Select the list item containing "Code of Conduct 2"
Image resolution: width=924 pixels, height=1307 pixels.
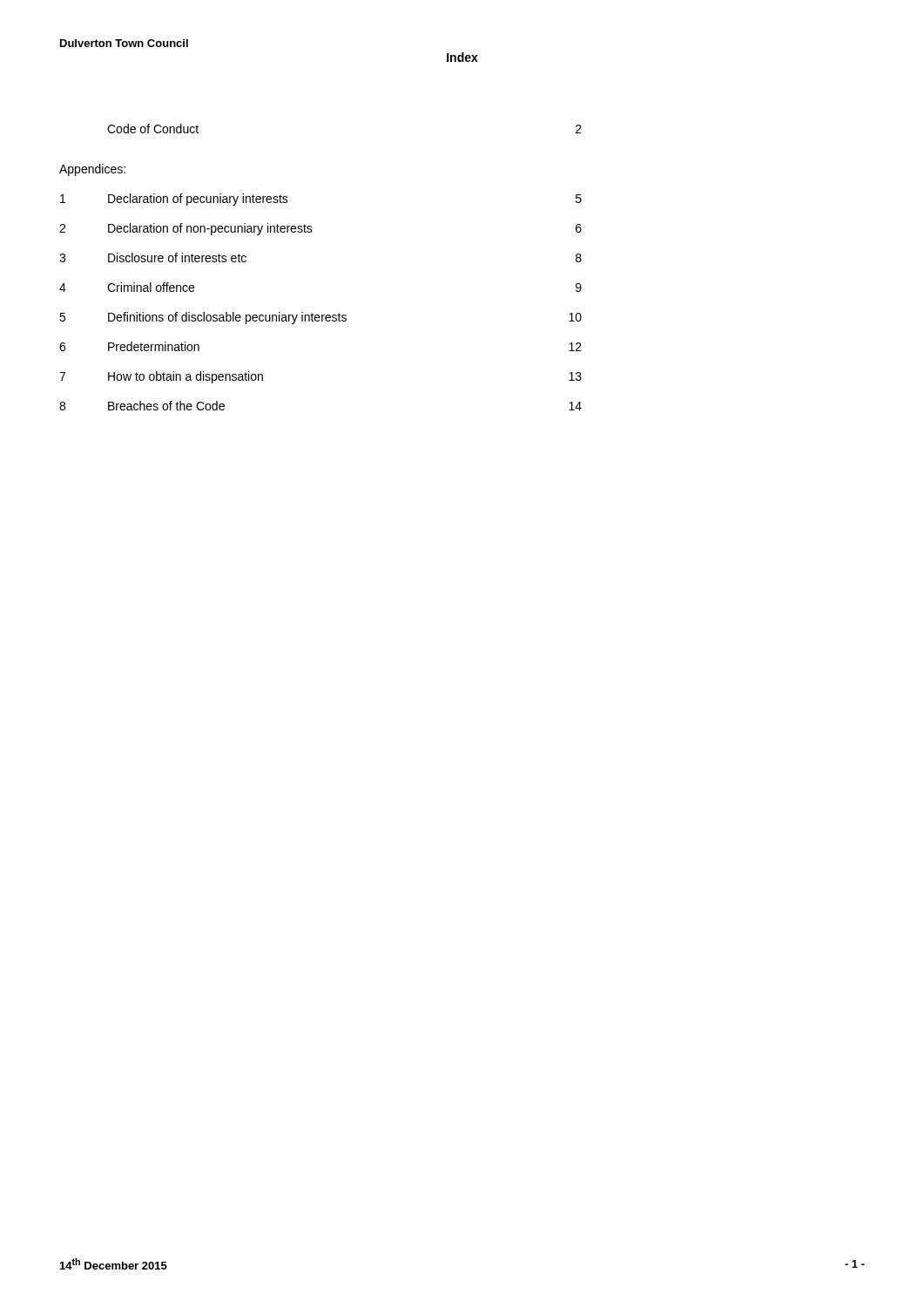(x=145, y=129)
